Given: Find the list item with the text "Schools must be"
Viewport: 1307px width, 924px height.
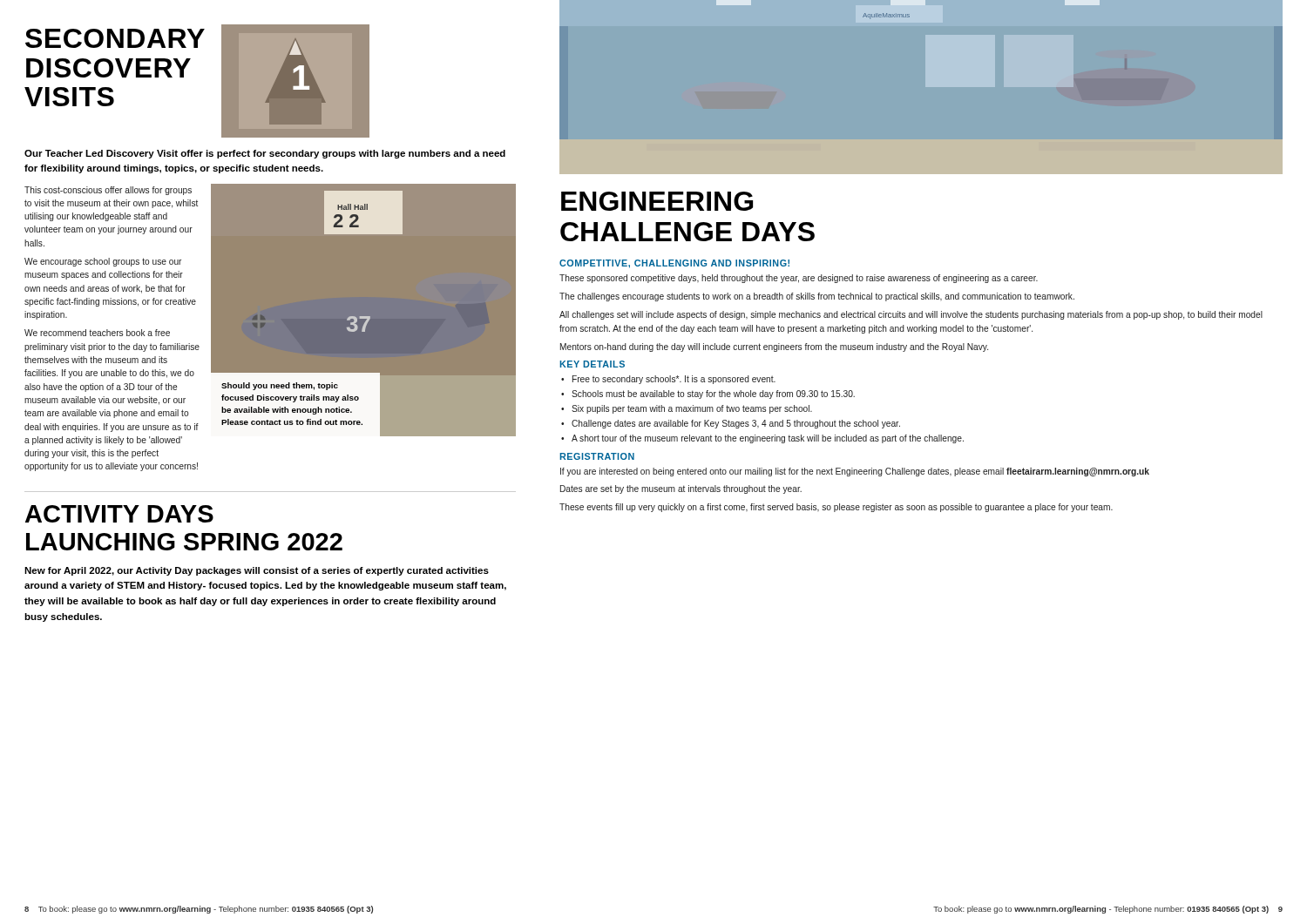Looking at the screenshot, I should [x=713, y=394].
